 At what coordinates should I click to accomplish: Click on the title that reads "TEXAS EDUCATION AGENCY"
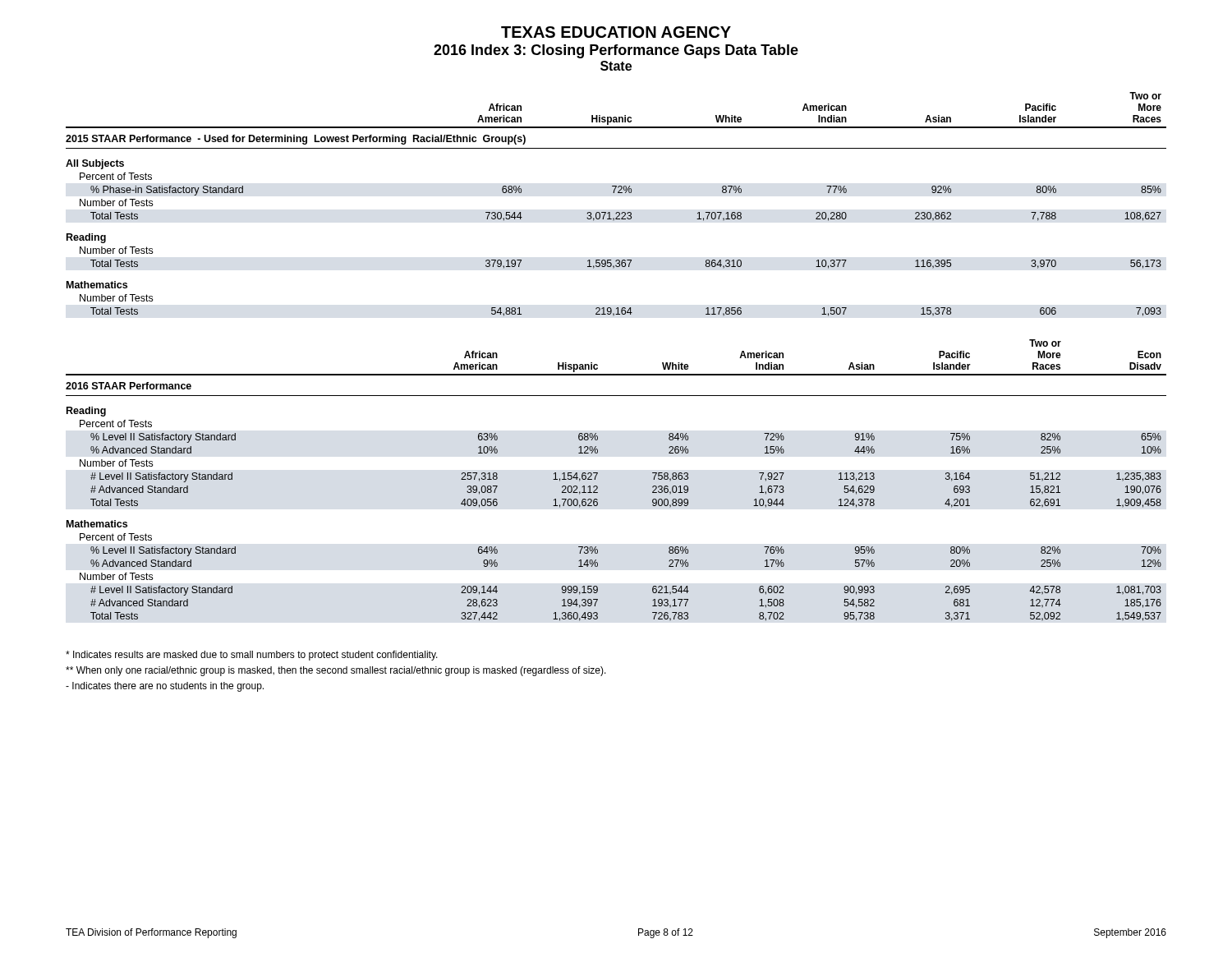click(x=616, y=48)
